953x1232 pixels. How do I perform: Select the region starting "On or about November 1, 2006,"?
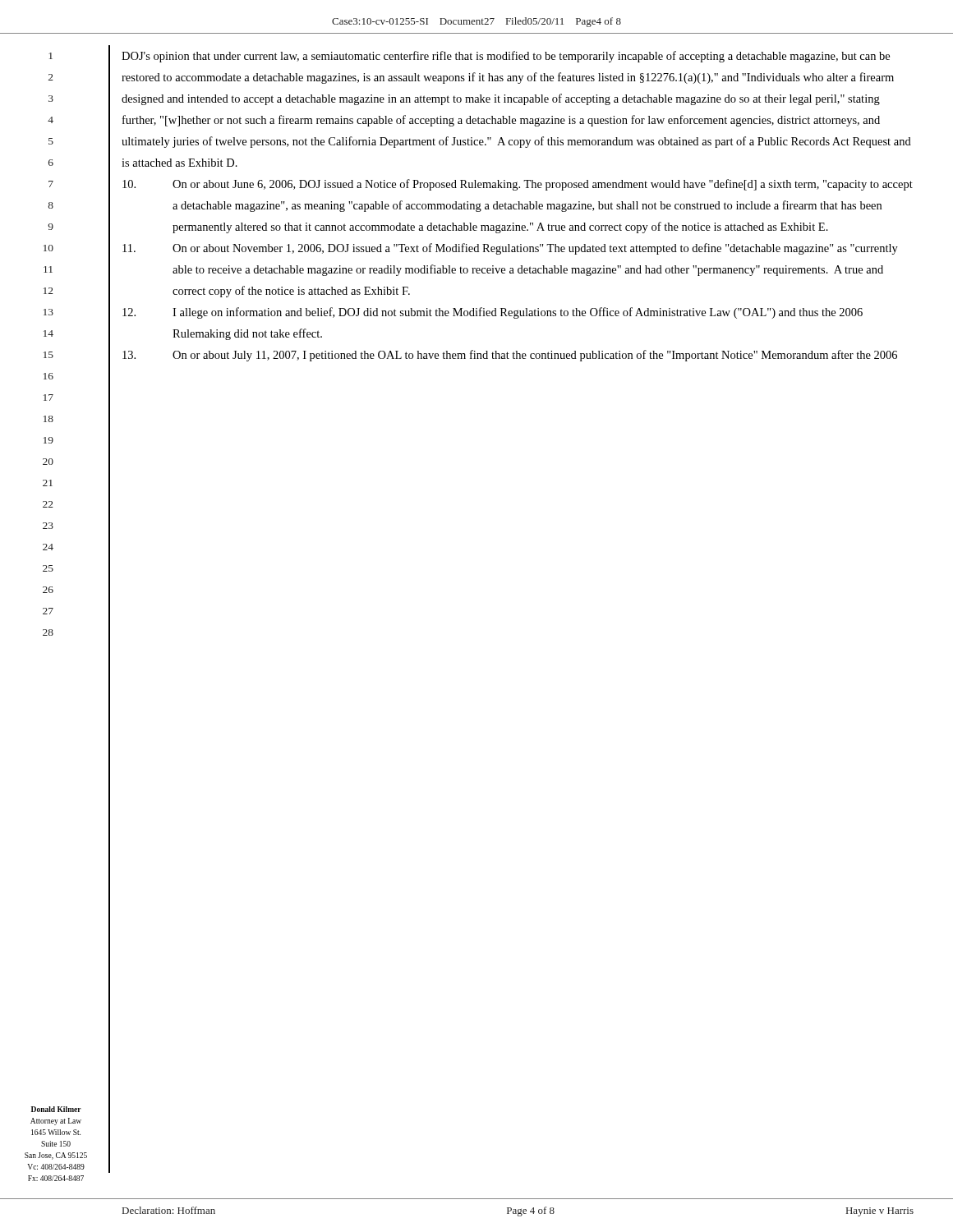click(x=518, y=269)
